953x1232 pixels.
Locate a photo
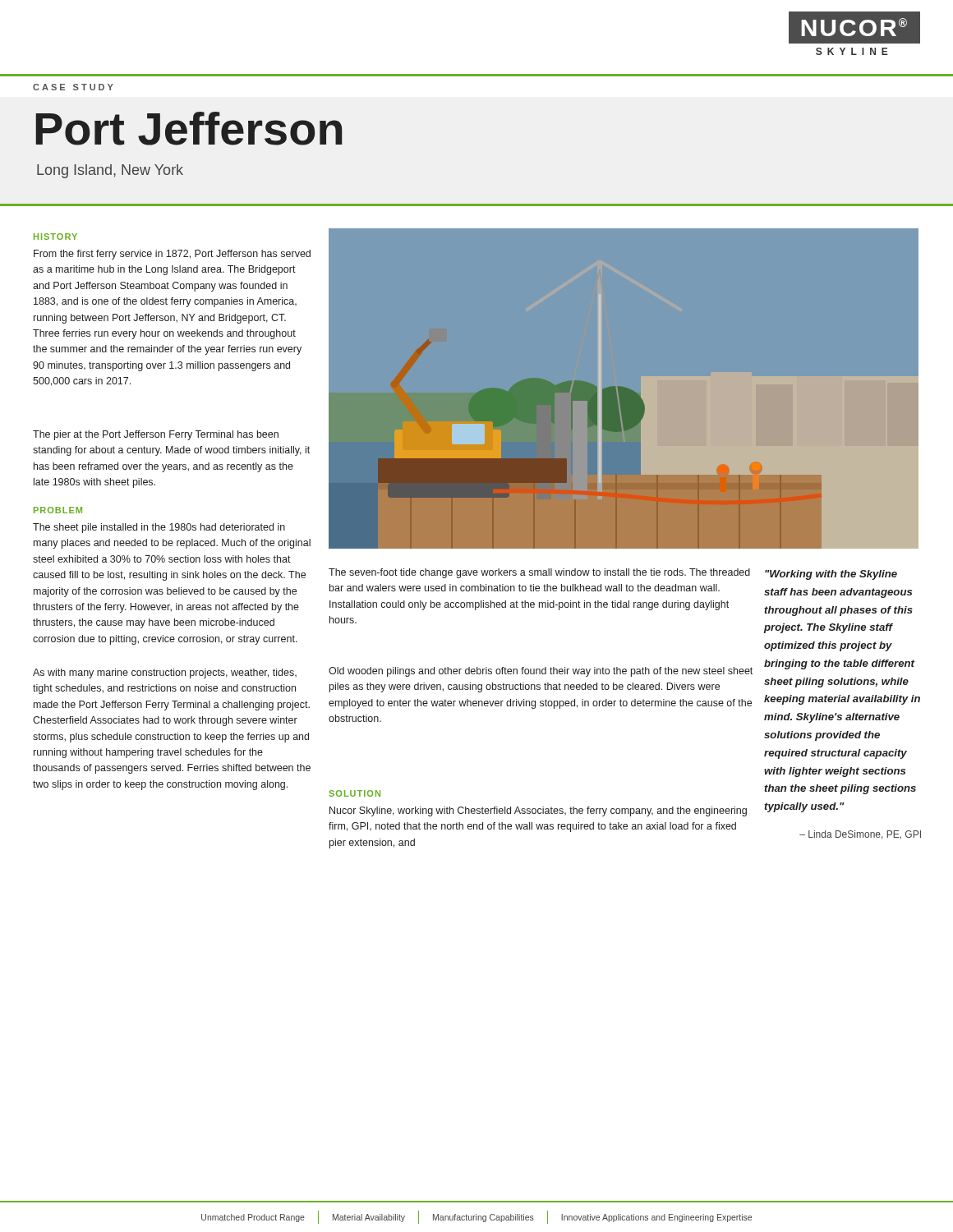click(624, 388)
